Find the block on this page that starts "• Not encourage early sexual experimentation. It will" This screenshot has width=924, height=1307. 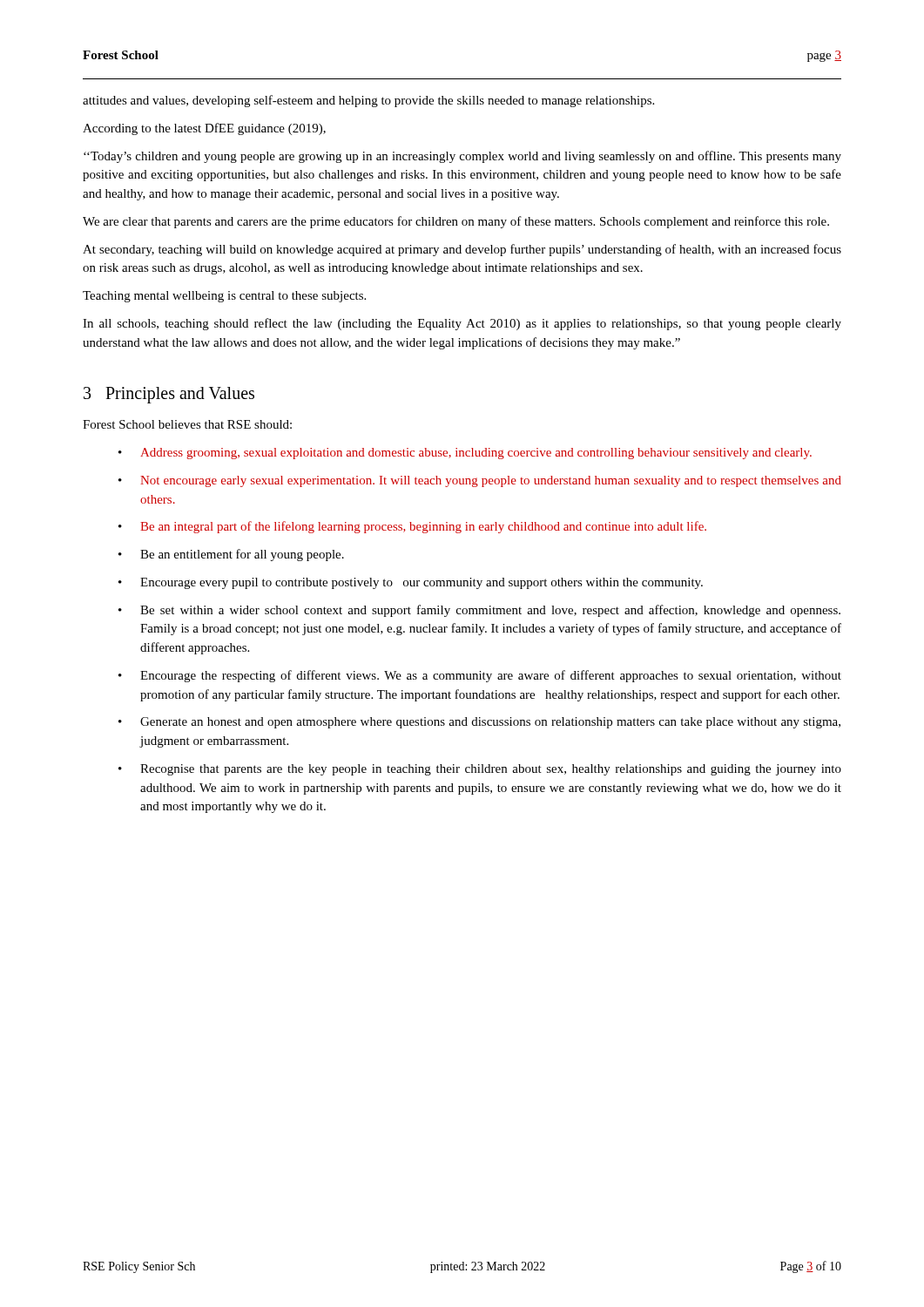[479, 490]
